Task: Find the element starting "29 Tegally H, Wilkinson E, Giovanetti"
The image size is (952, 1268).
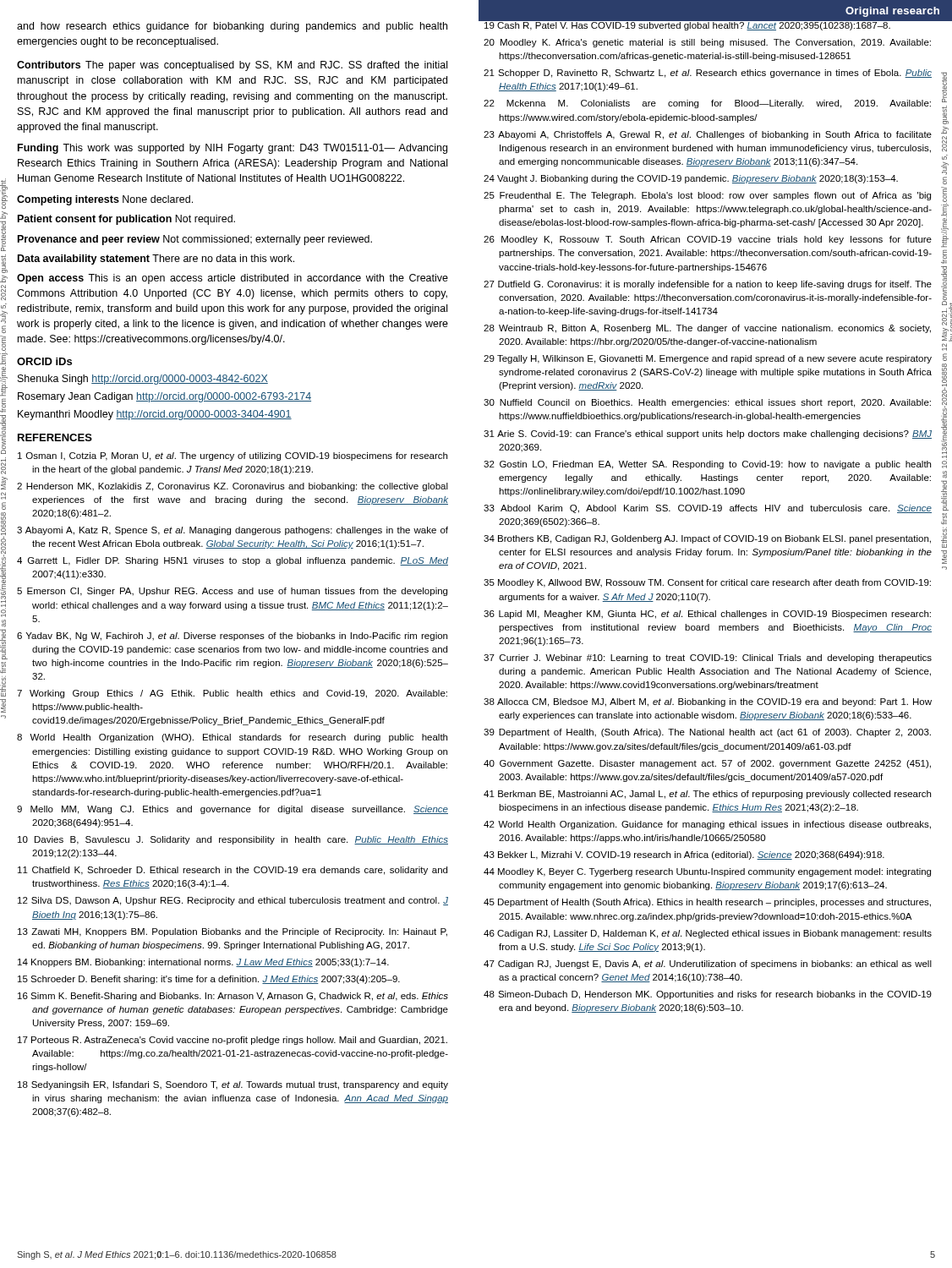Action: 708,372
